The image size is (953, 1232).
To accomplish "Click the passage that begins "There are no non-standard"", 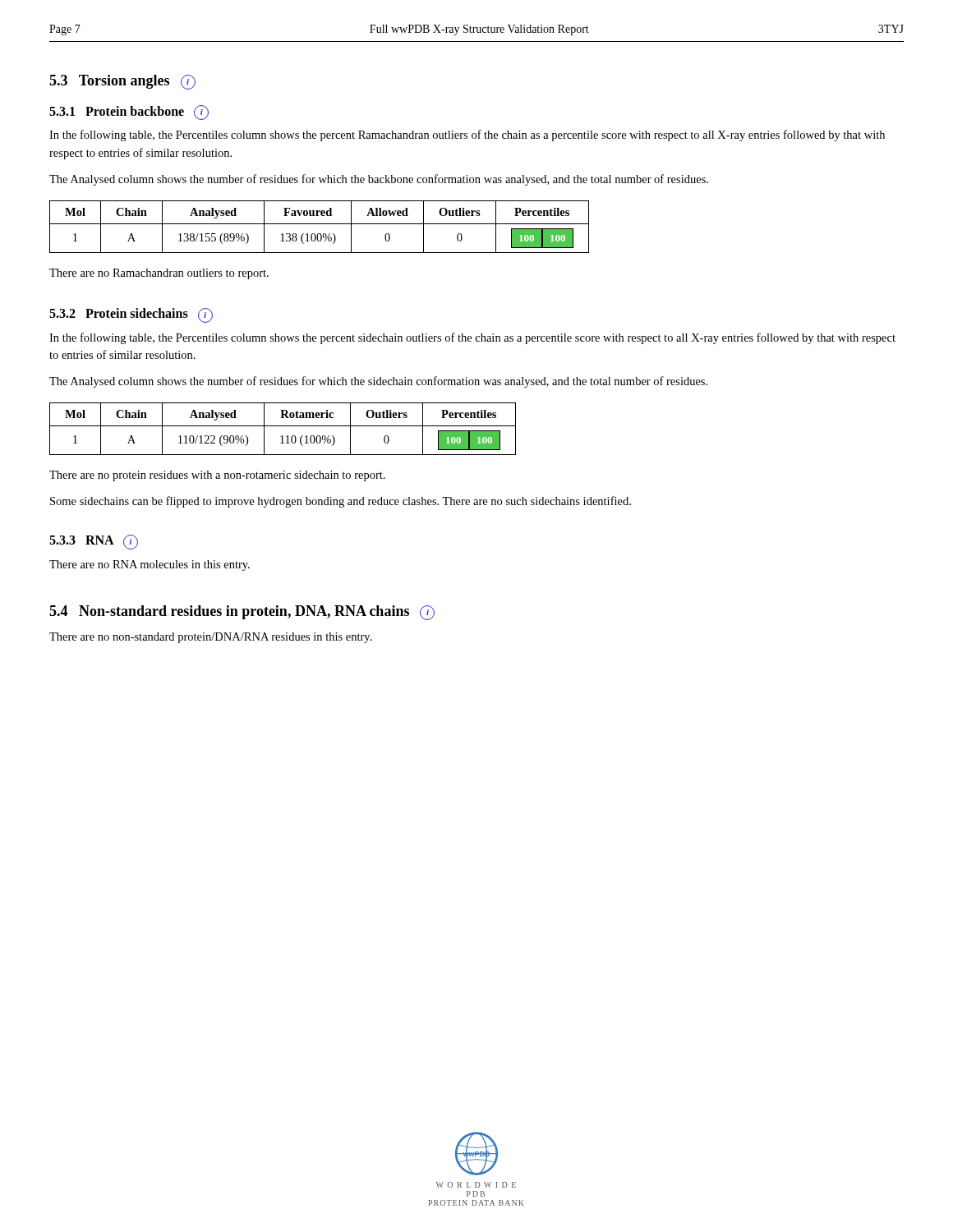I will (211, 637).
